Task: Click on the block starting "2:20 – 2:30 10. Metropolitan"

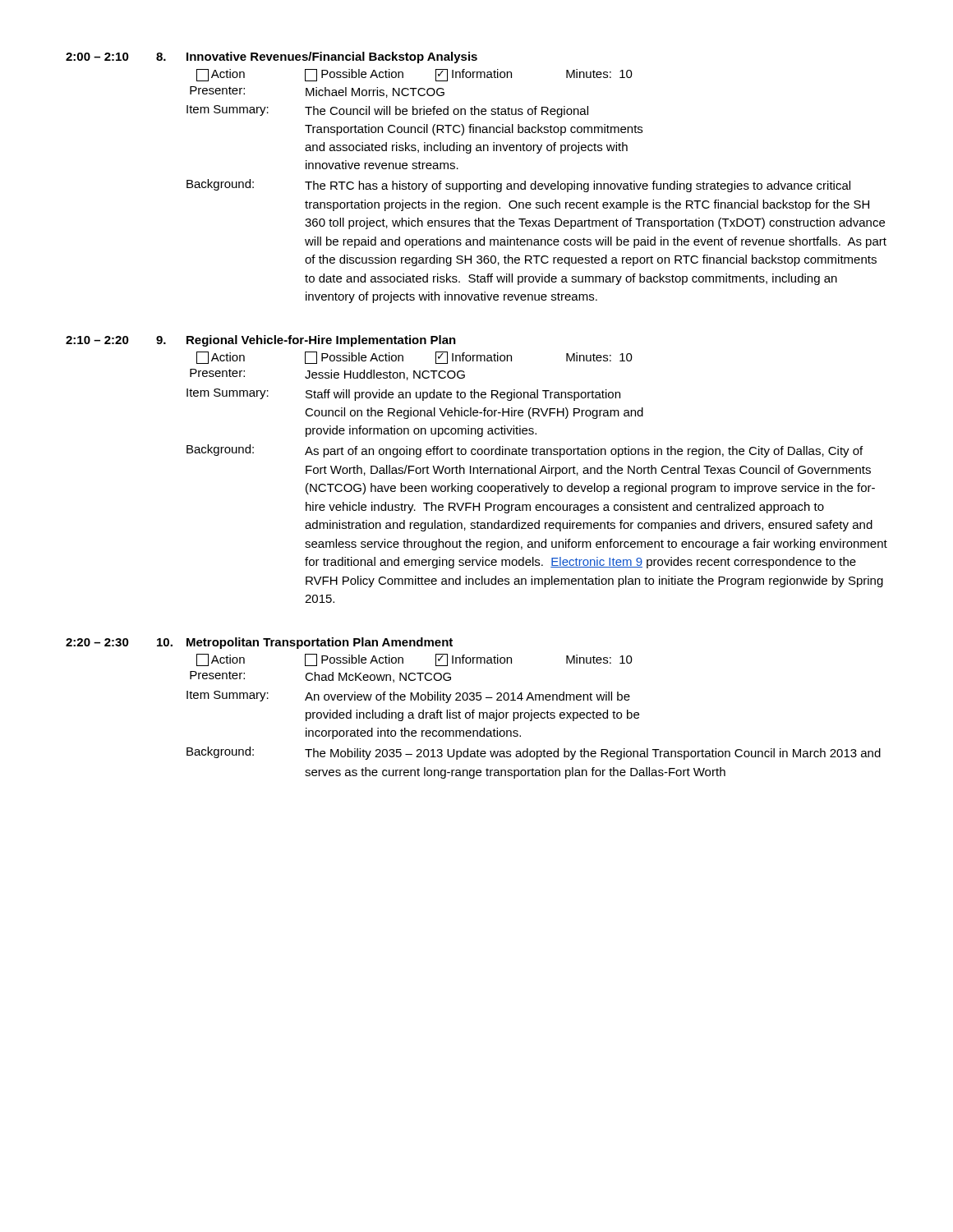Action: 476,708
